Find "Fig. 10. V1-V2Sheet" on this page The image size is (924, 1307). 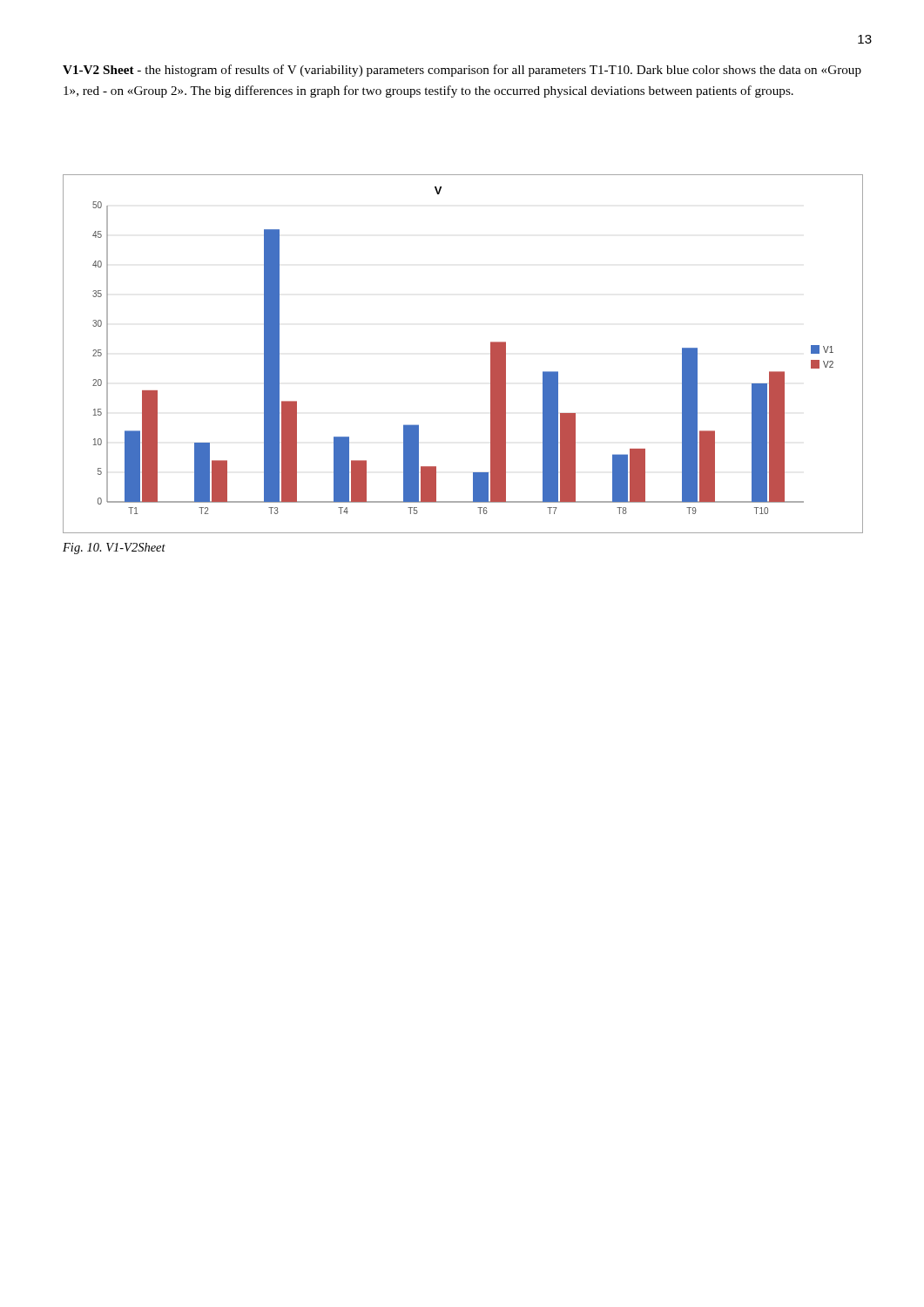(x=114, y=547)
